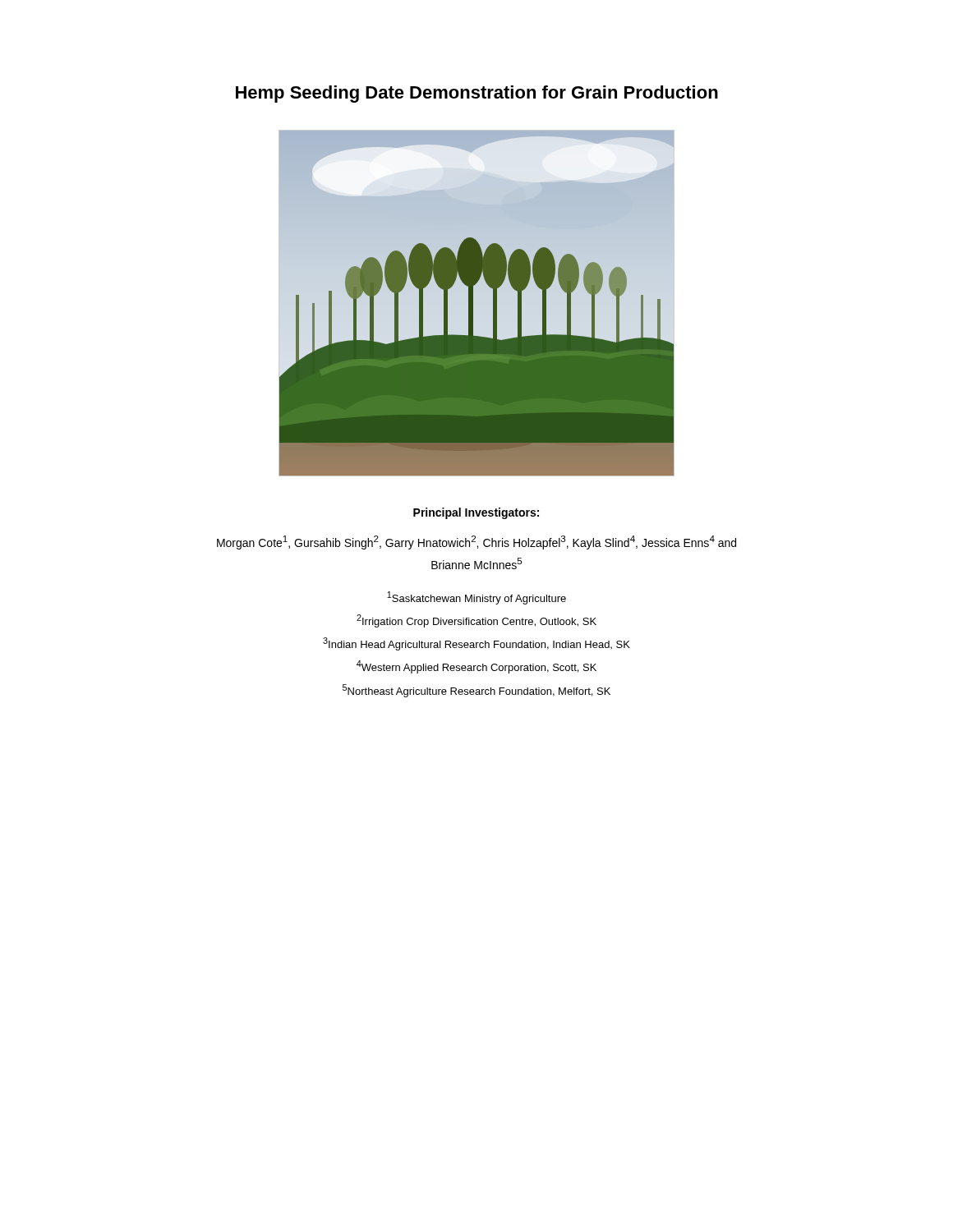Point to the text block starting "Hemp Seeding Date Demonstration for Grain Production"
Viewport: 953px width, 1232px height.
click(476, 93)
